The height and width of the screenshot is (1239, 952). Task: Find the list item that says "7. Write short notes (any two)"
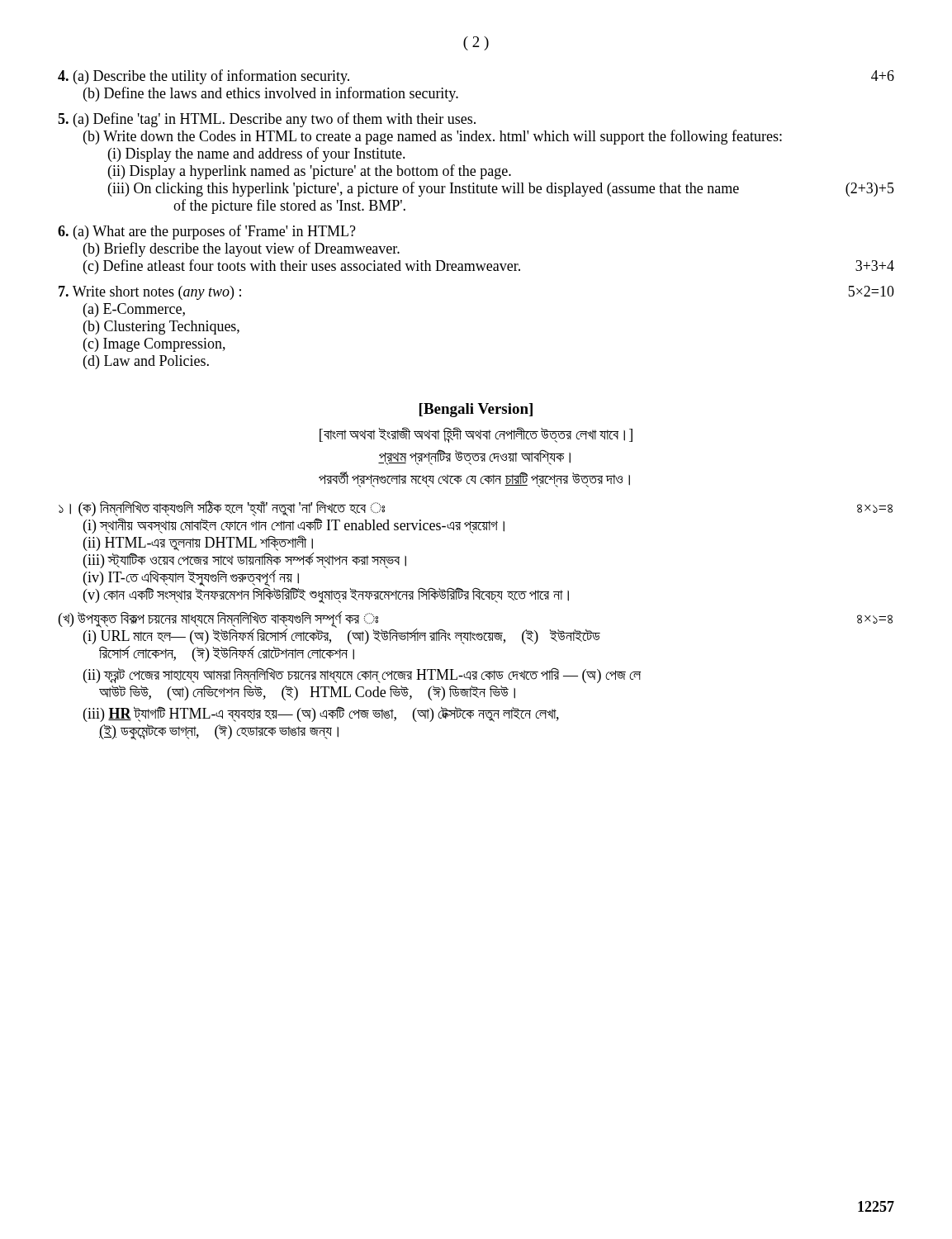tap(159, 293)
